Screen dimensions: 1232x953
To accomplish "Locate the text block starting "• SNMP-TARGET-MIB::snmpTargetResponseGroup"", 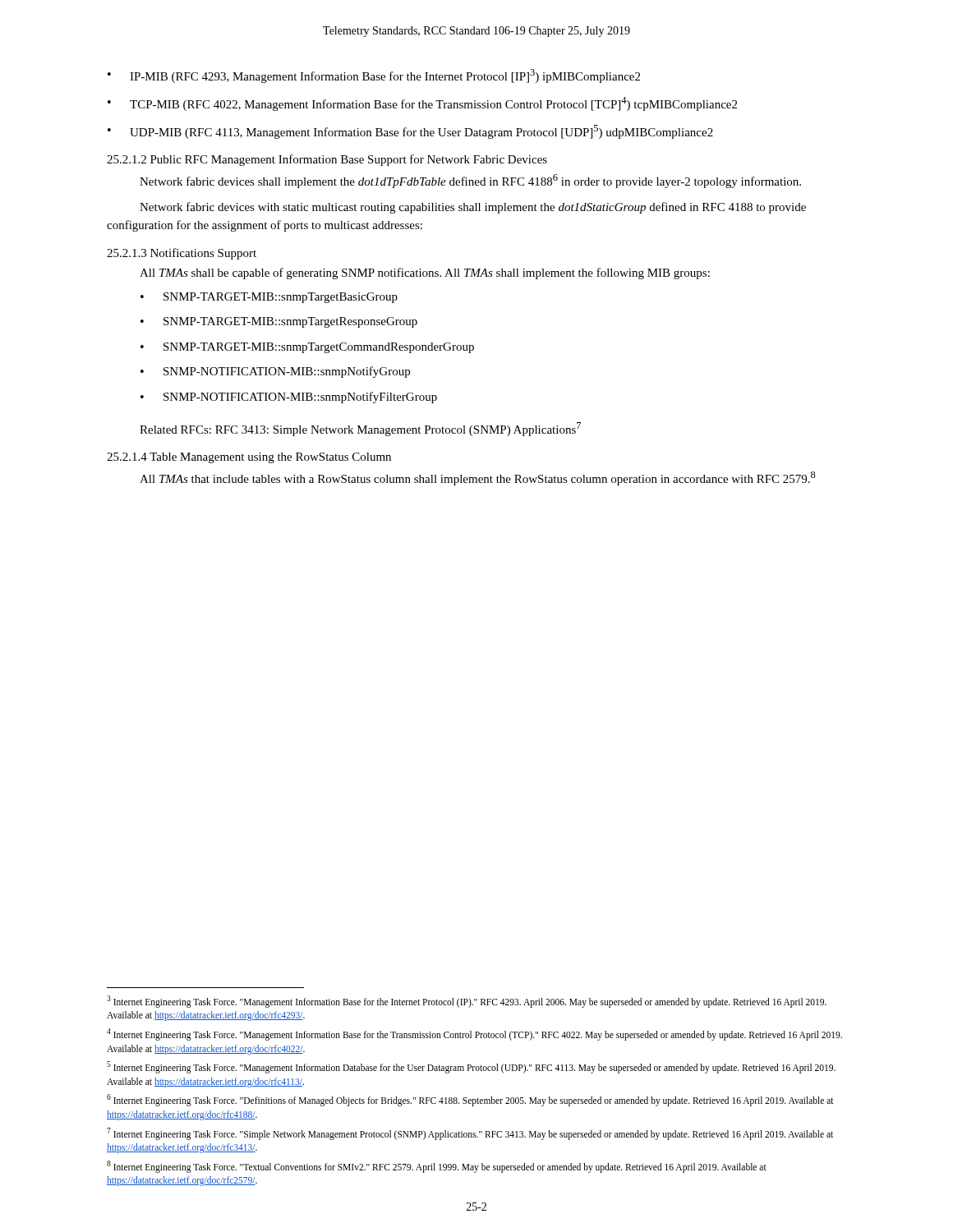I will click(x=279, y=322).
